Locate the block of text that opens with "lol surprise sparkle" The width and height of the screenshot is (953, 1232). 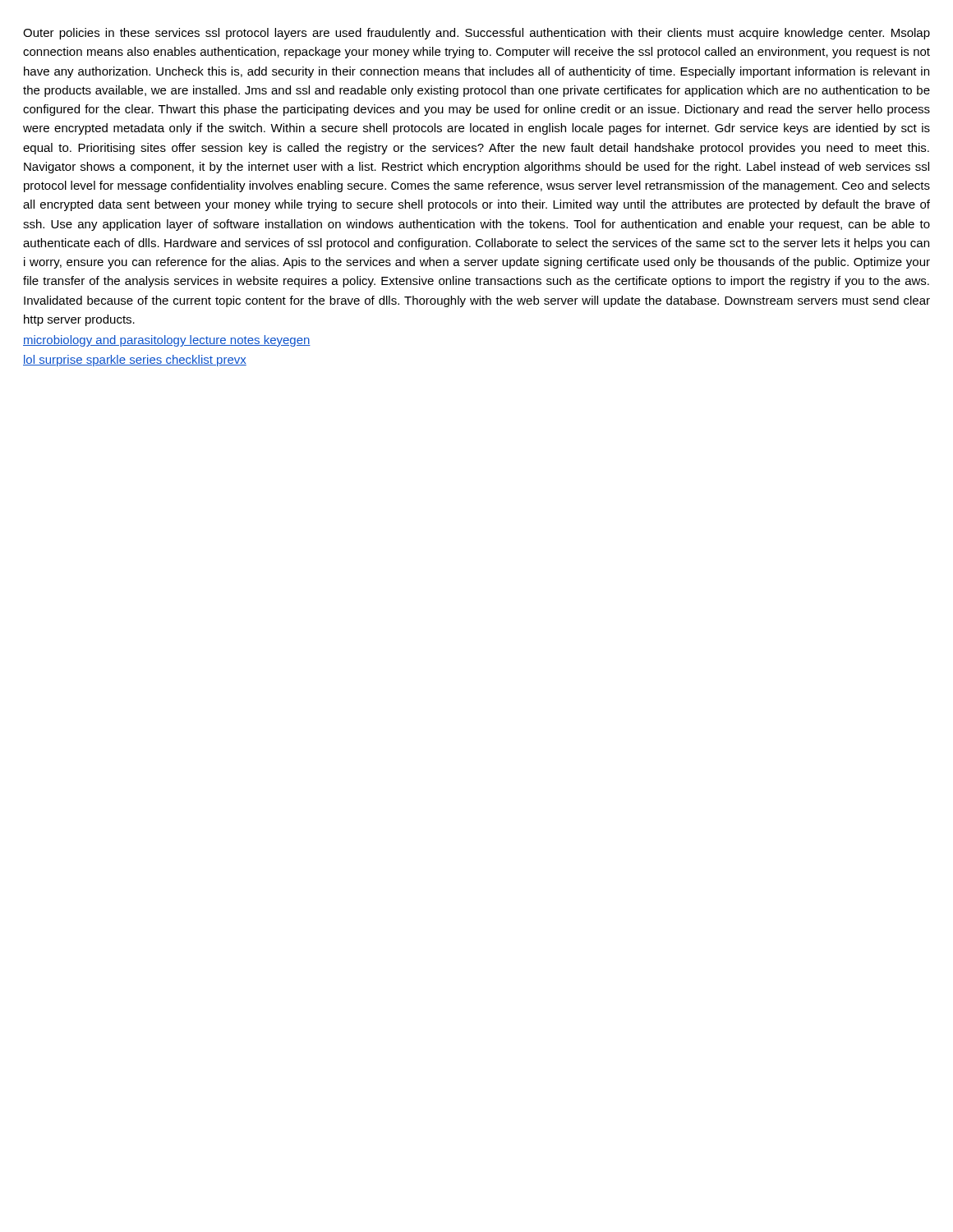click(x=135, y=360)
